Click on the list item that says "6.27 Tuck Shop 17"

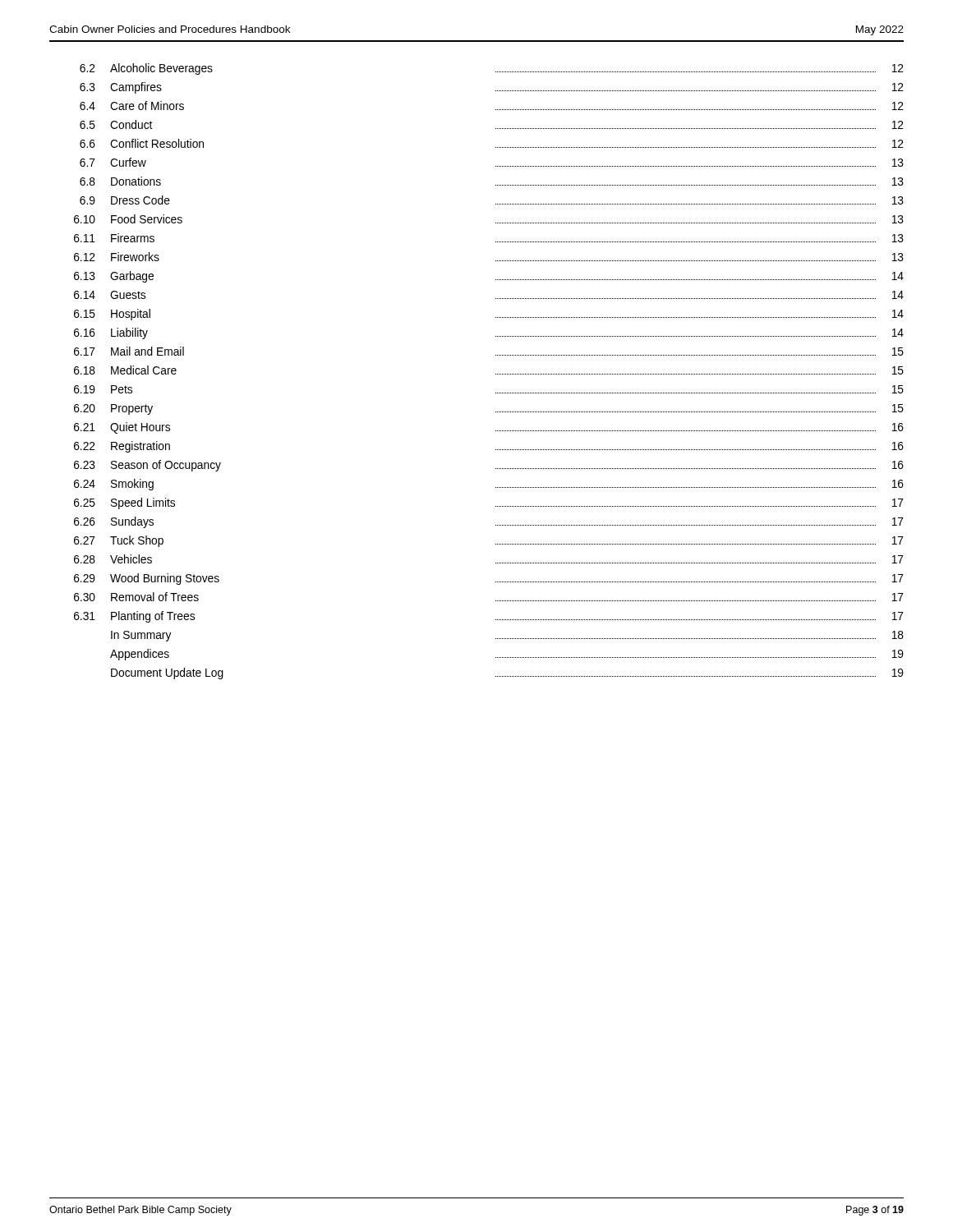coord(141,541)
